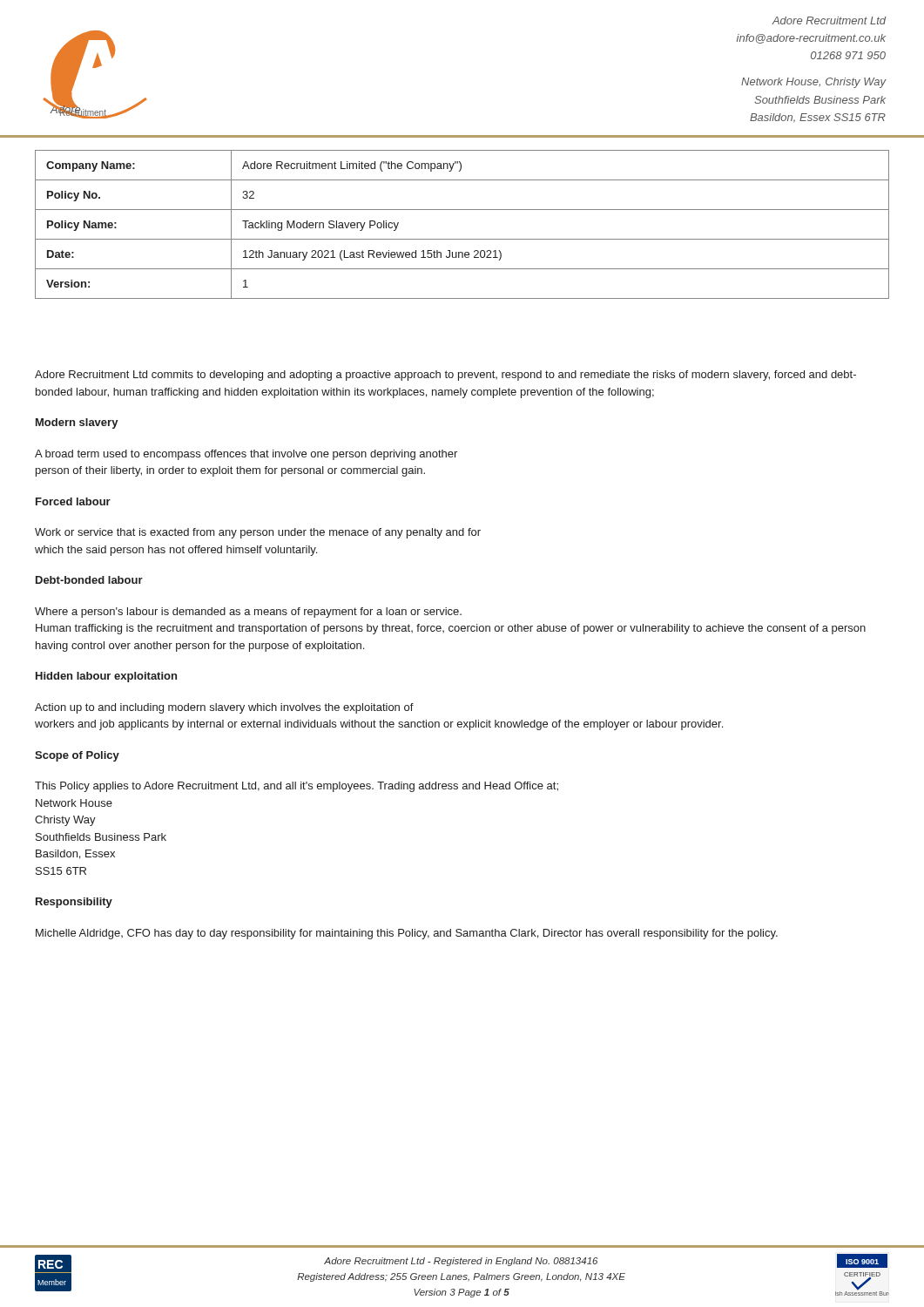Locate the text "Debt-bonded labour"

coord(89,580)
